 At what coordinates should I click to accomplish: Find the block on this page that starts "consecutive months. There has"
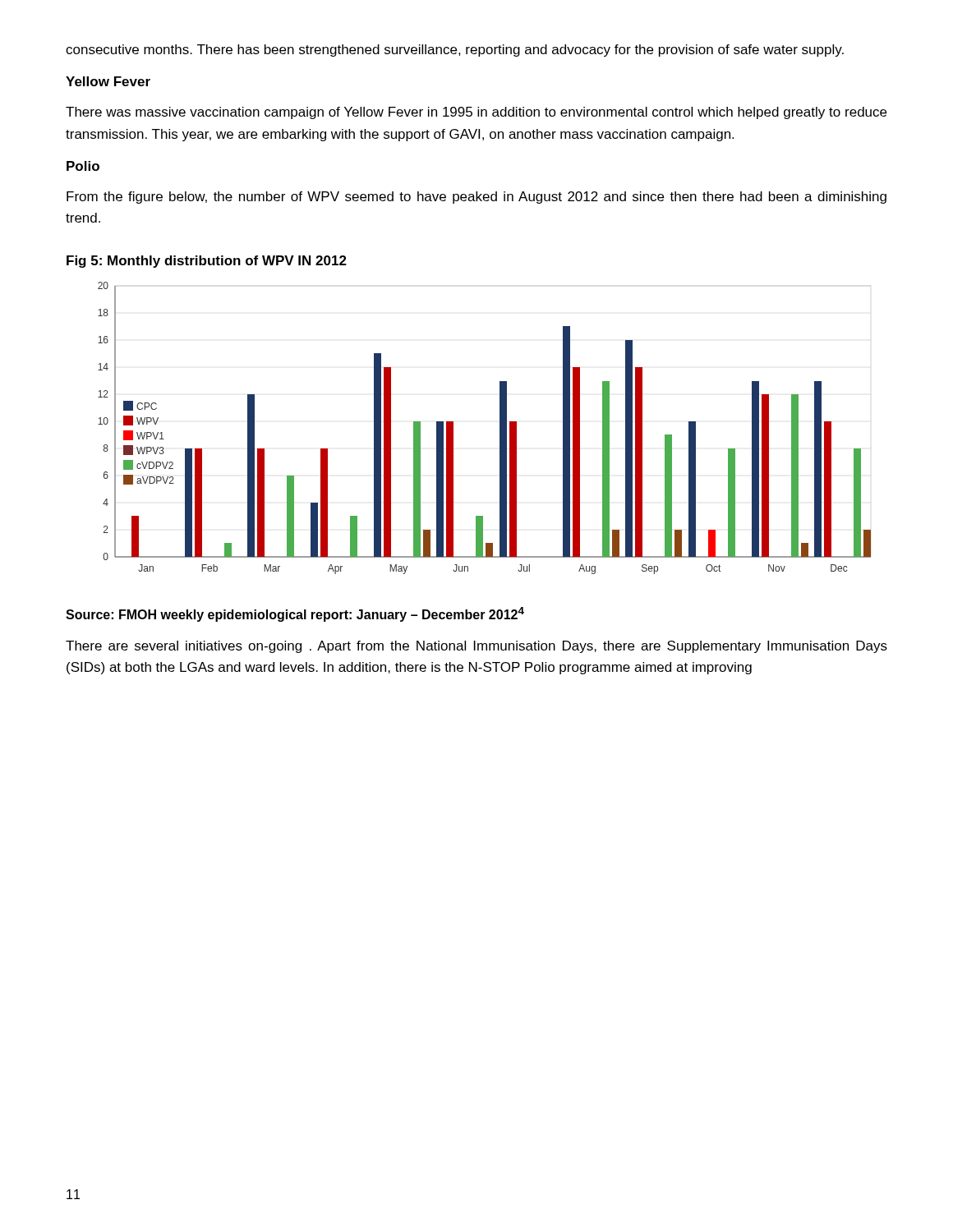(x=476, y=50)
